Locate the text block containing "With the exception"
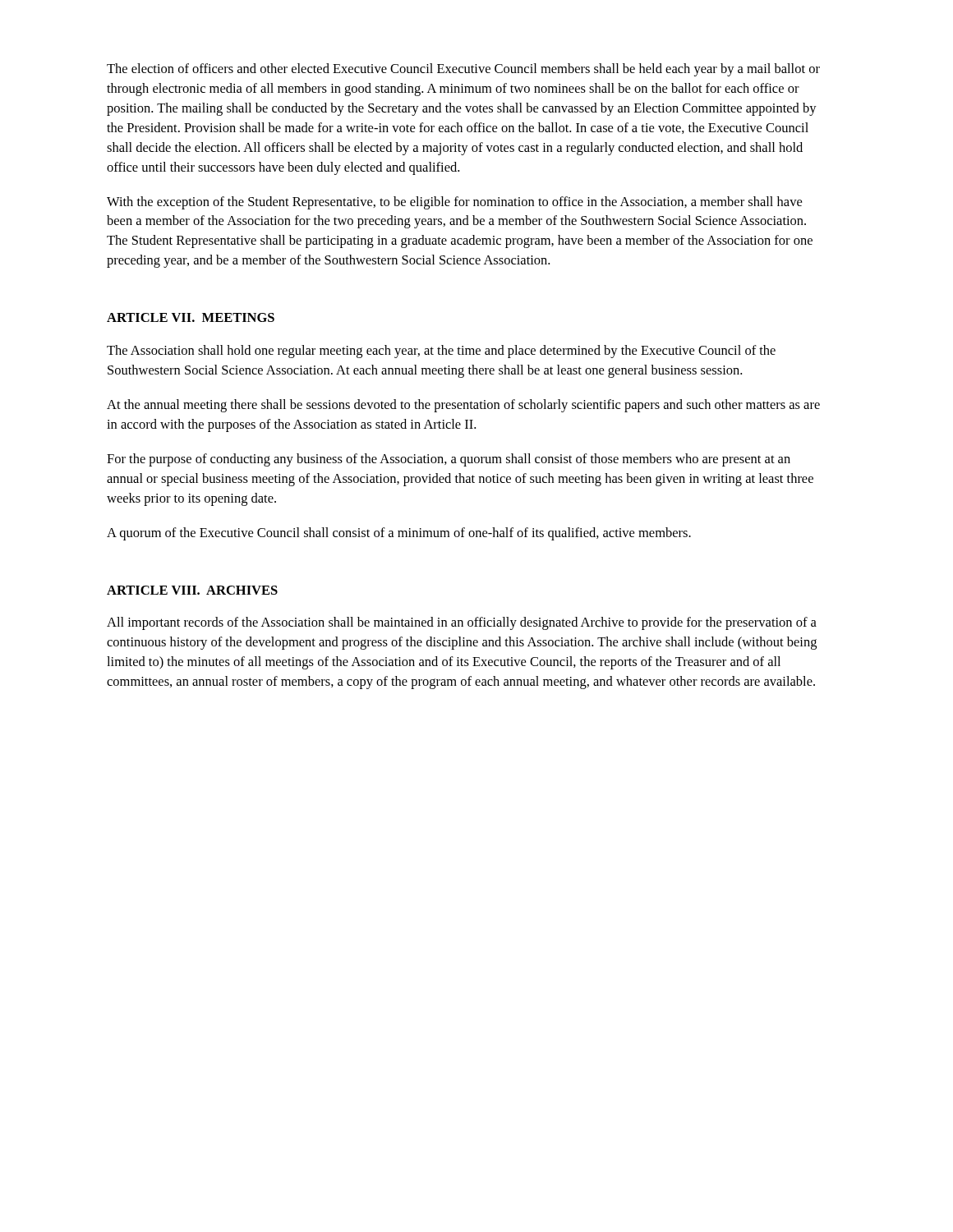Screen dimensions: 1232x953 [464, 231]
